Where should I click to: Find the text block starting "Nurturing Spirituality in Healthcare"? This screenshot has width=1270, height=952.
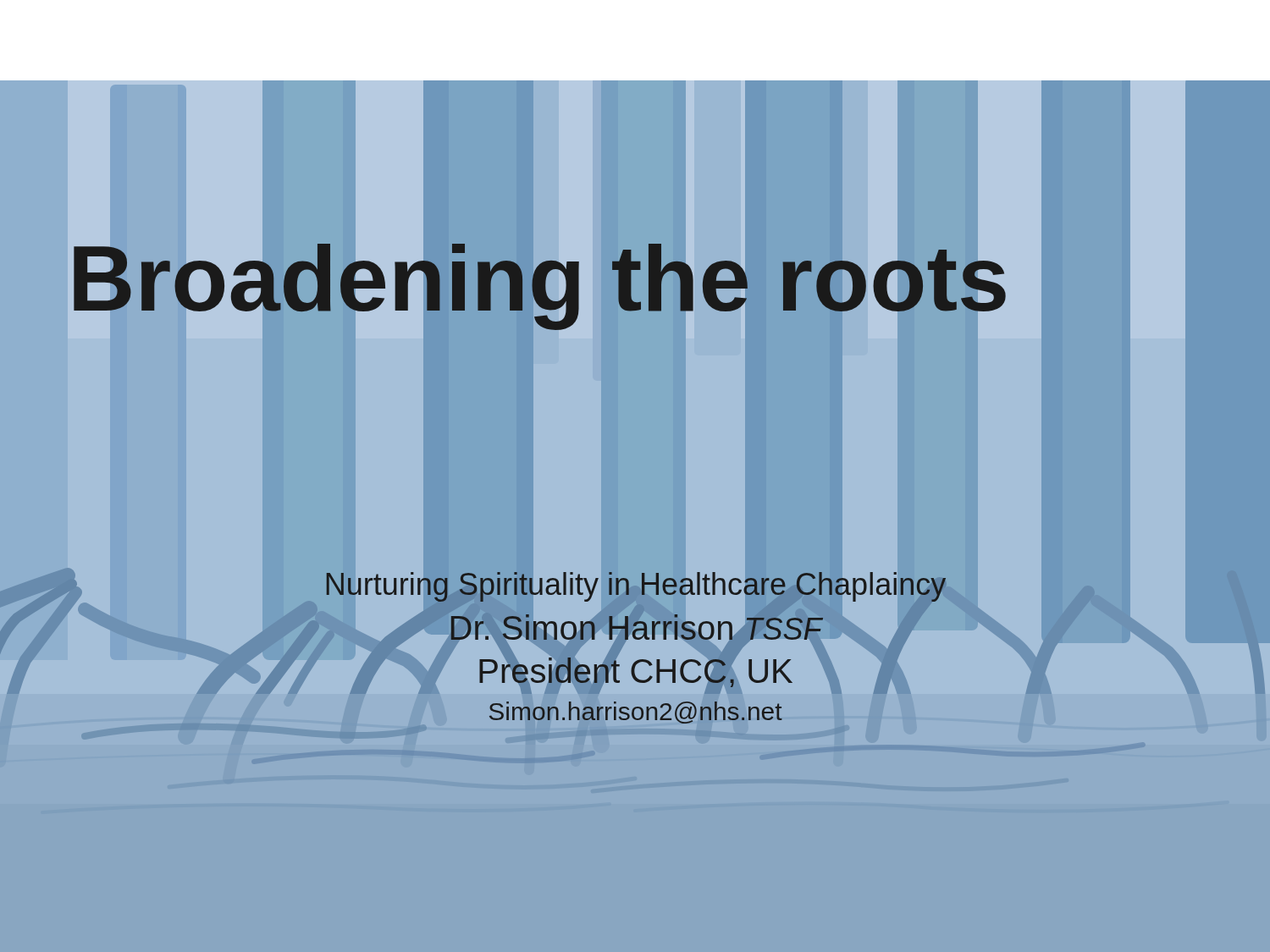point(635,584)
